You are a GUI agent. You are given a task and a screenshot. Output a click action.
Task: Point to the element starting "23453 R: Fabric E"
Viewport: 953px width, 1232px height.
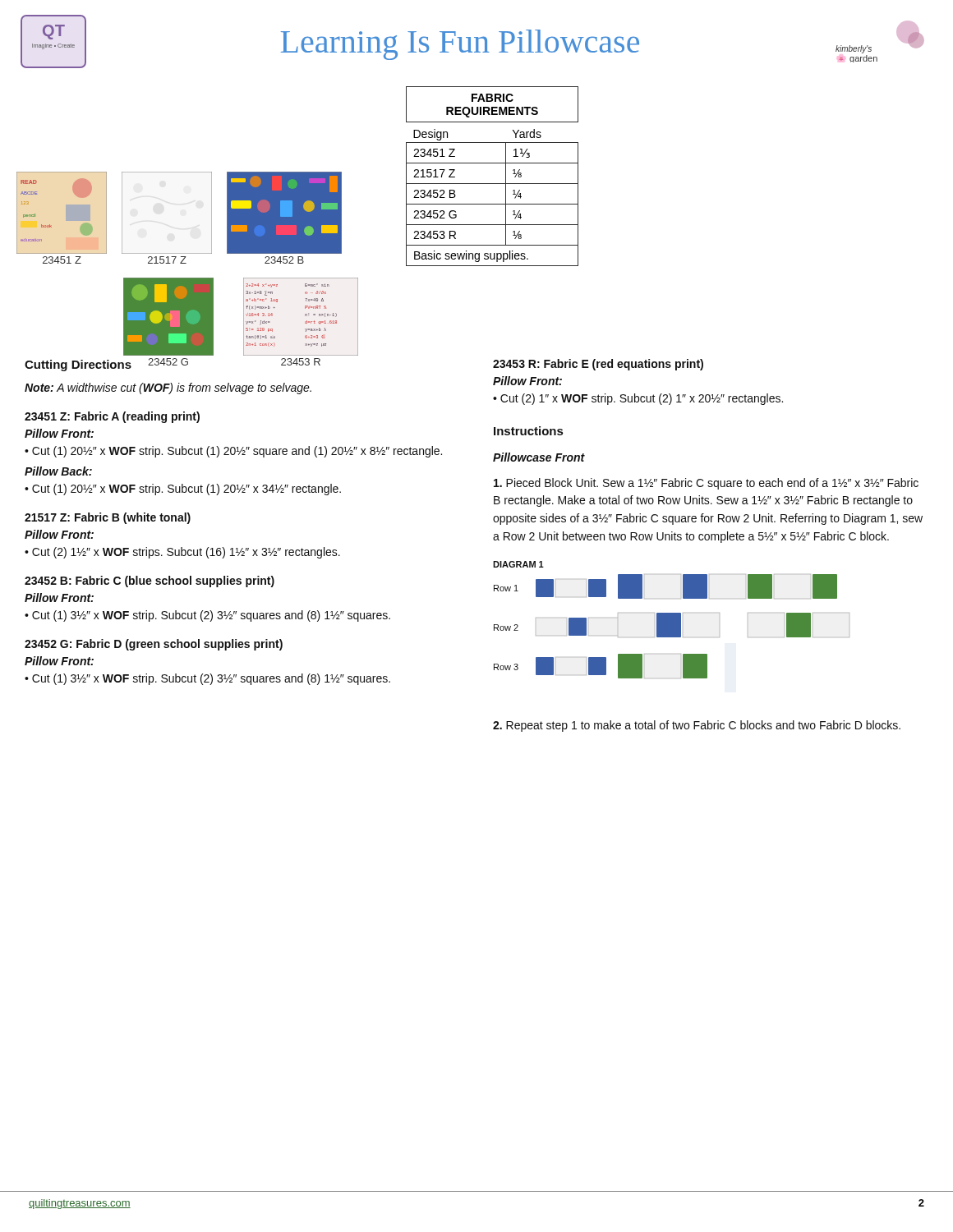click(x=598, y=365)
